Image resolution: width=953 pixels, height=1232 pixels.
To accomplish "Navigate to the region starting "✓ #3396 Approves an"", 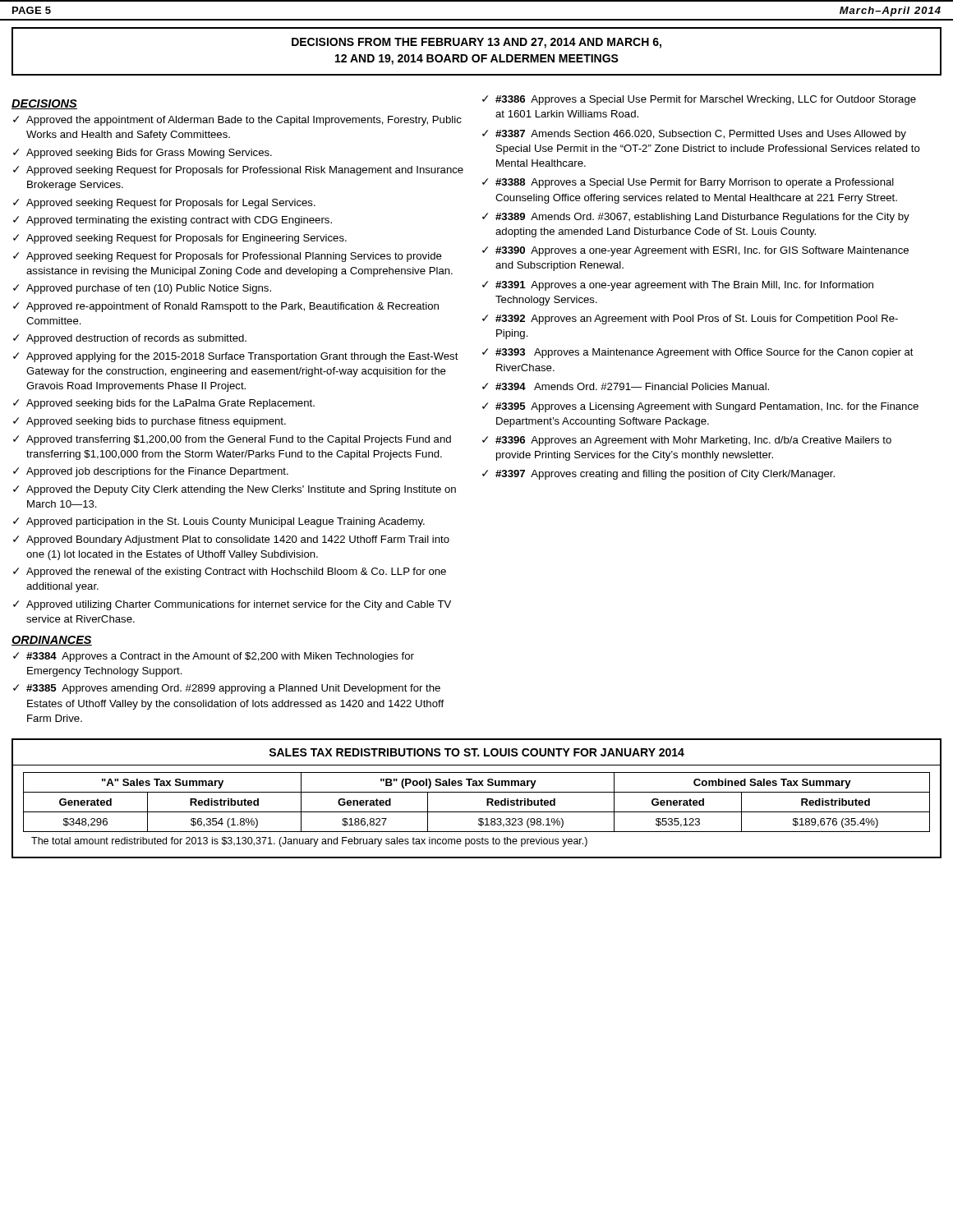I will pos(700,448).
